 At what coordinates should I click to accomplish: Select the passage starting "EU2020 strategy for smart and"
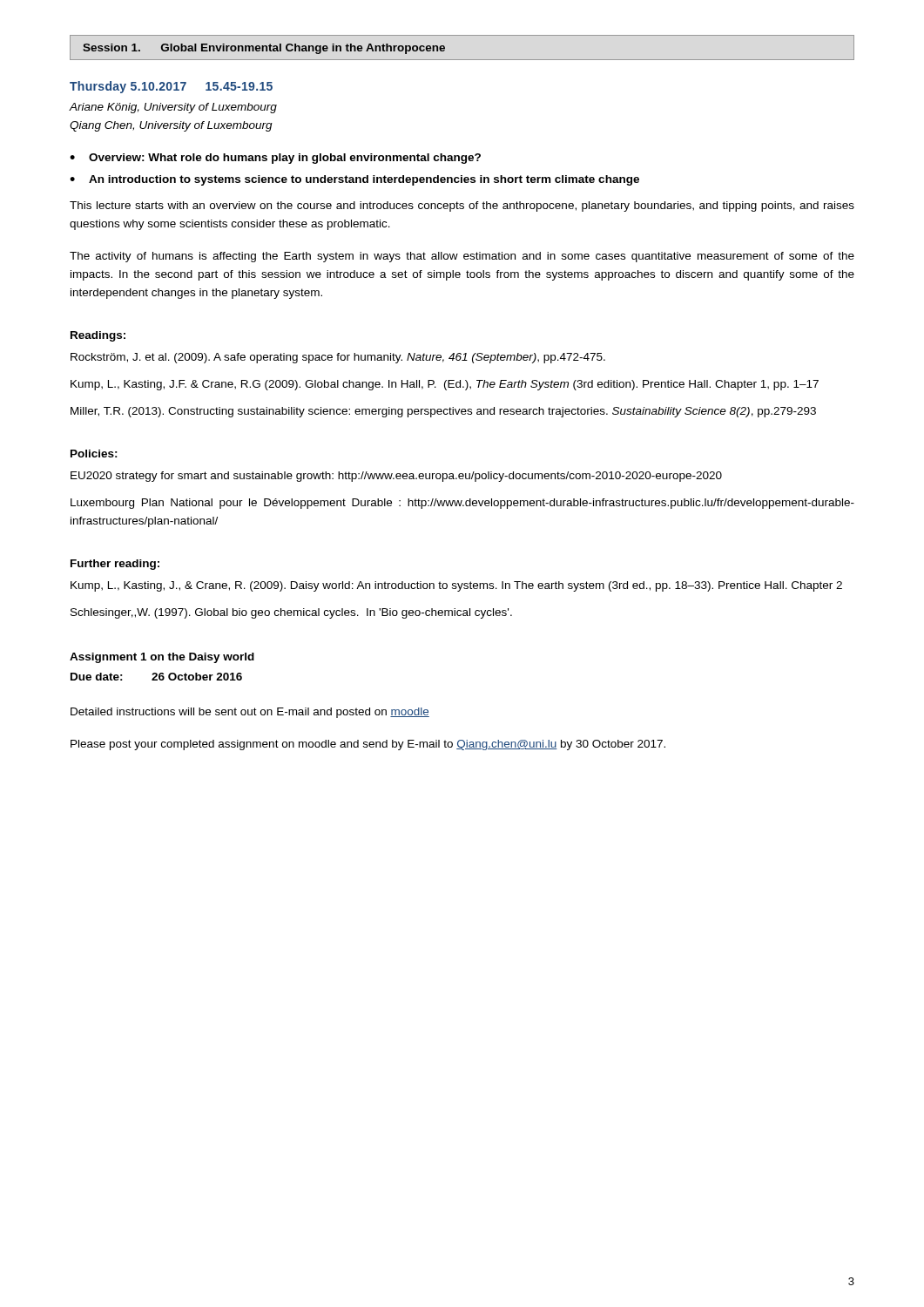(x=396, y=475)
